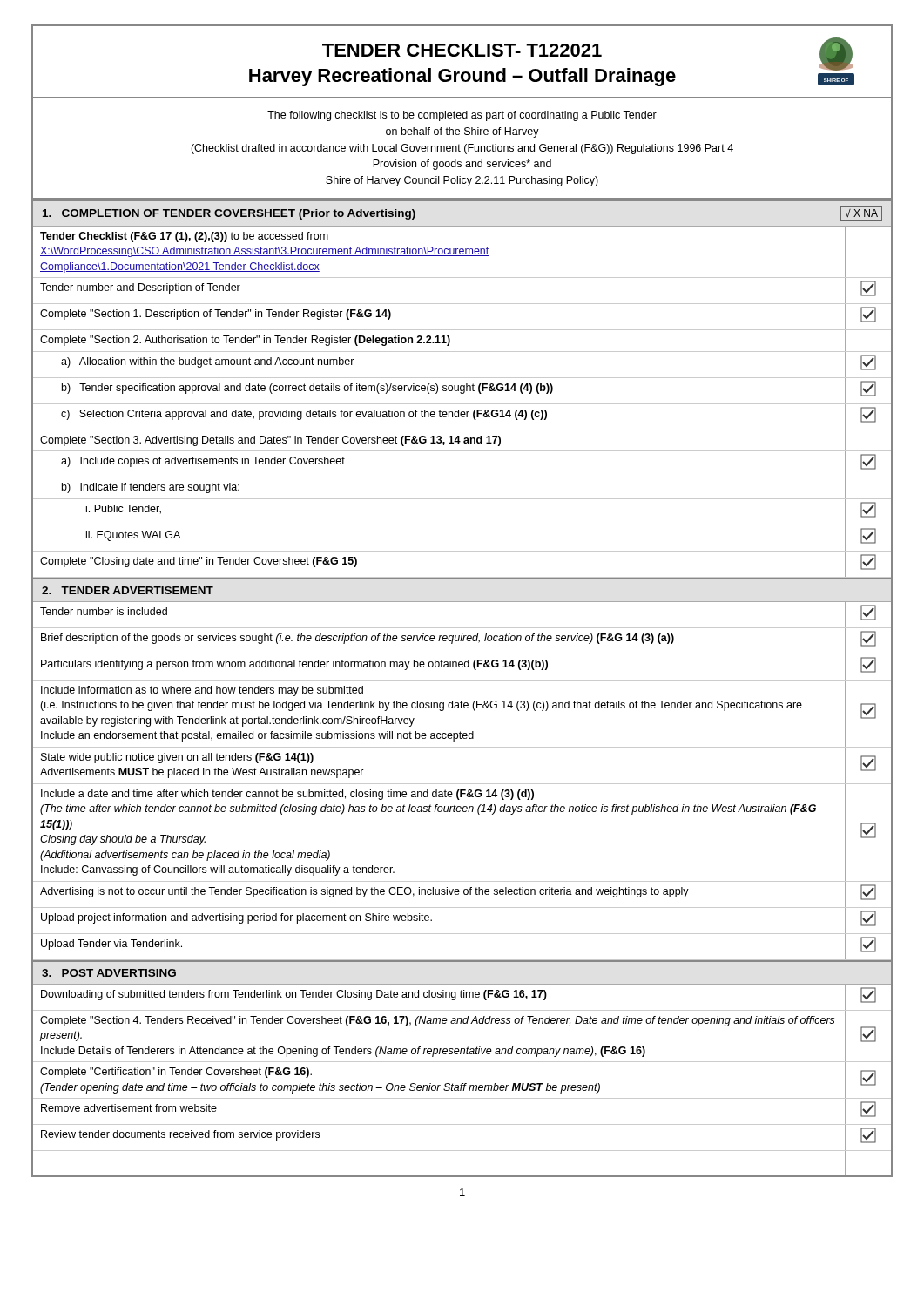Locate the text block starting "3. POST ADVERTISING"

click(109, 973)
